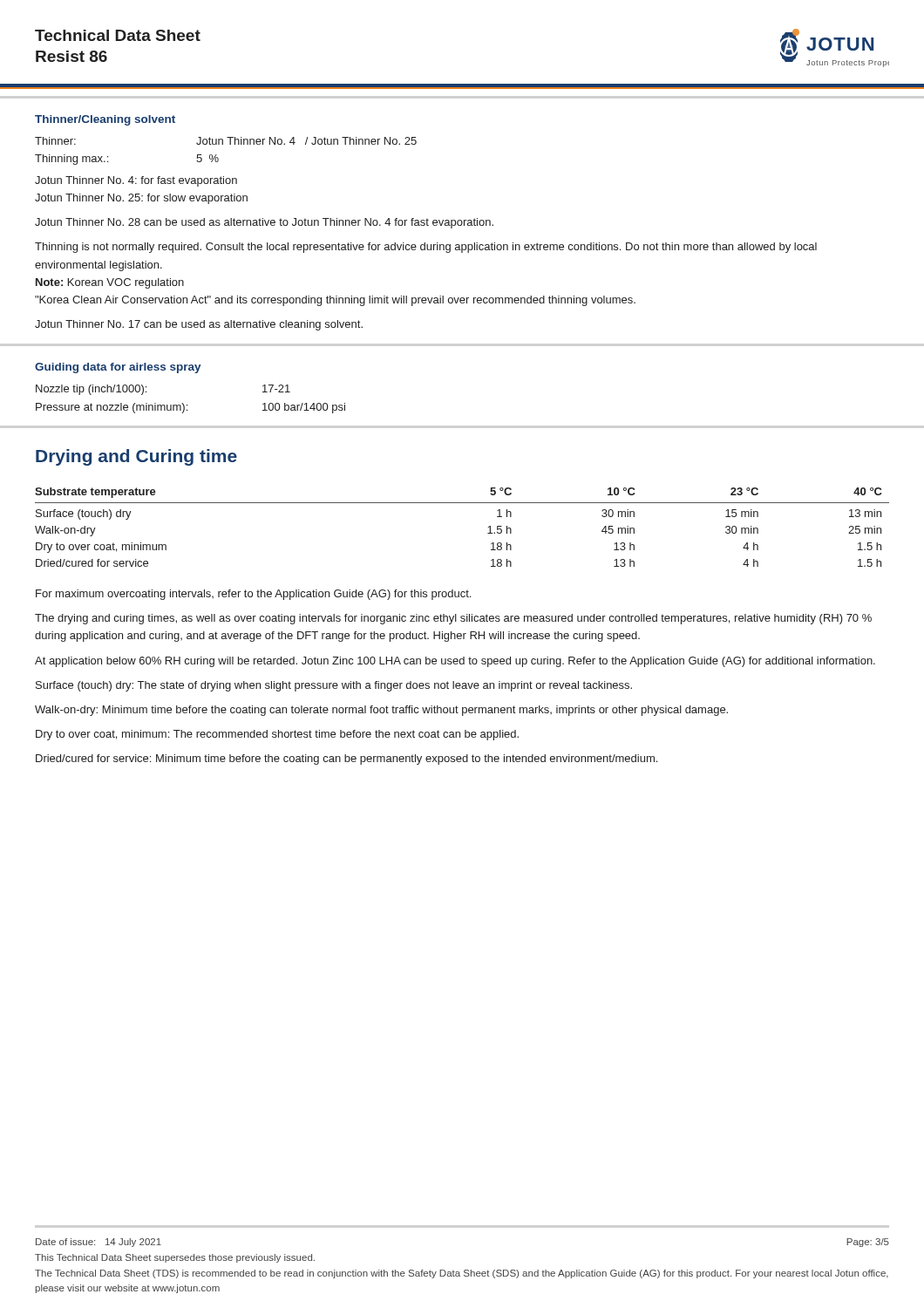Select the text block with the text "Thinning is not normally required."
The width and height of the screenshot is (924, 1308).
tap(426, 248)
